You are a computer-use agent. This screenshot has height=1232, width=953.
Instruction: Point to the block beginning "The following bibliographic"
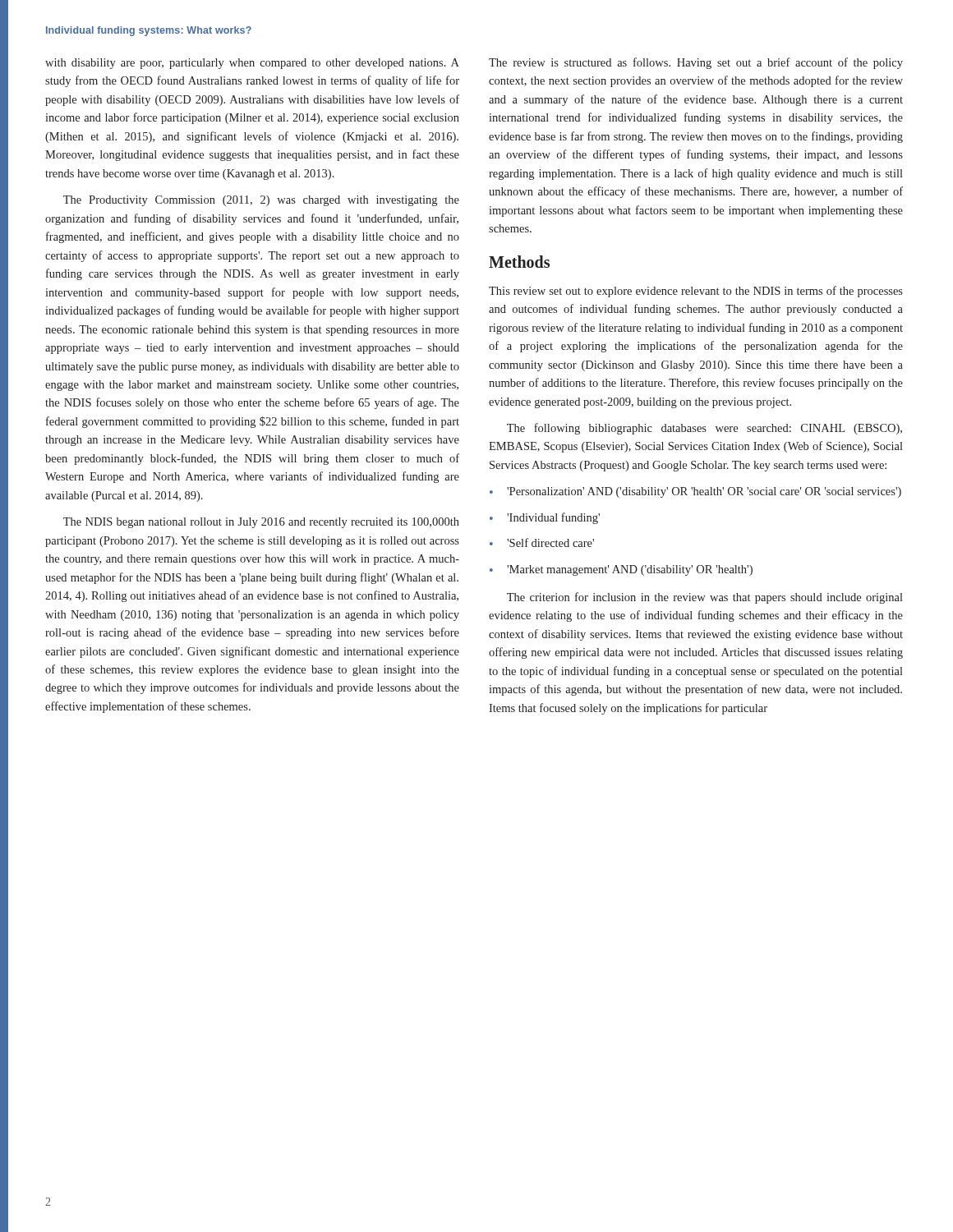coord(696,447)
